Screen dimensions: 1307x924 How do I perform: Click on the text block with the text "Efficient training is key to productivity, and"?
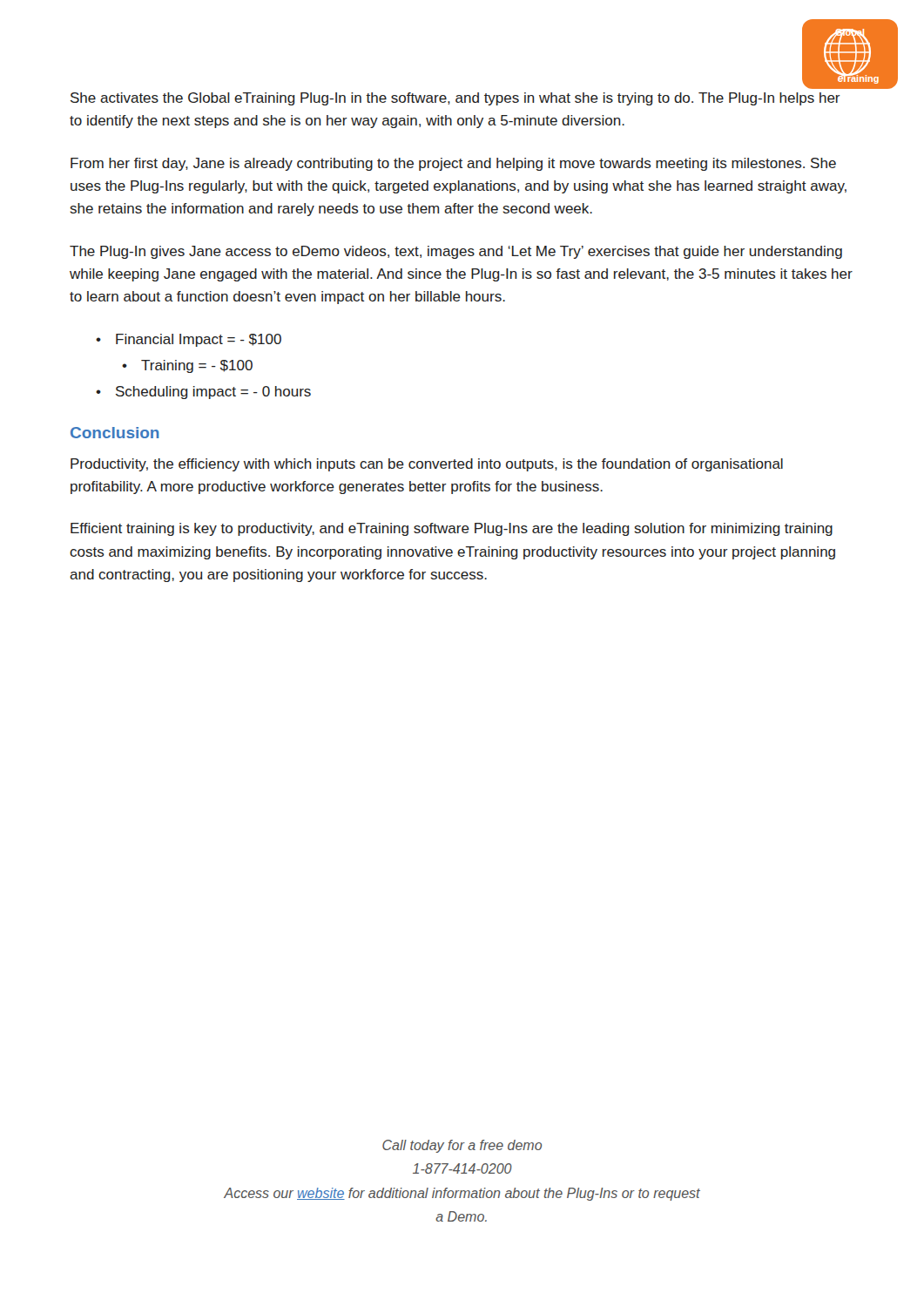point(453,552)
